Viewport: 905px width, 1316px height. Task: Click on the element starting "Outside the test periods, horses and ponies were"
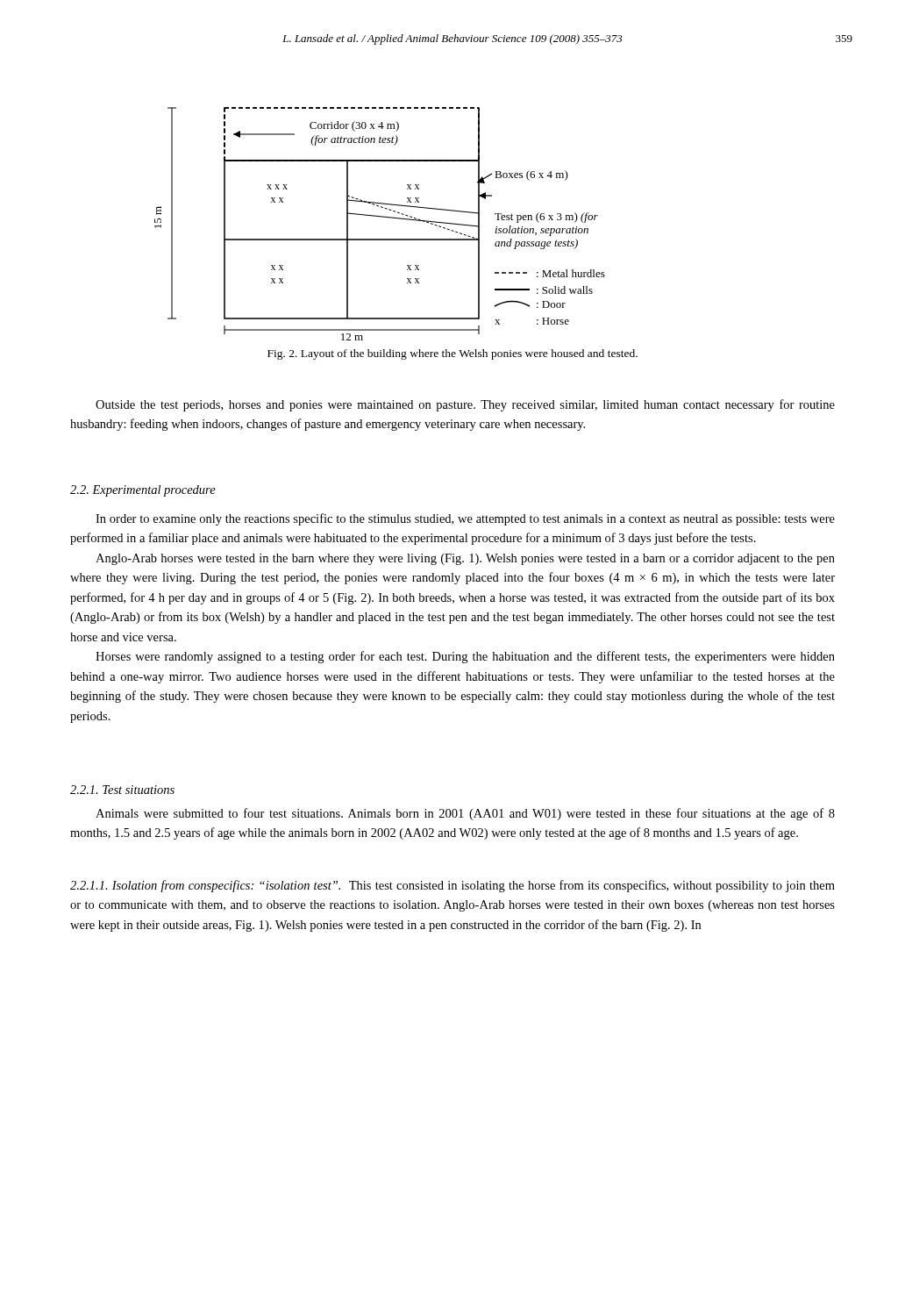pos(452,415)
